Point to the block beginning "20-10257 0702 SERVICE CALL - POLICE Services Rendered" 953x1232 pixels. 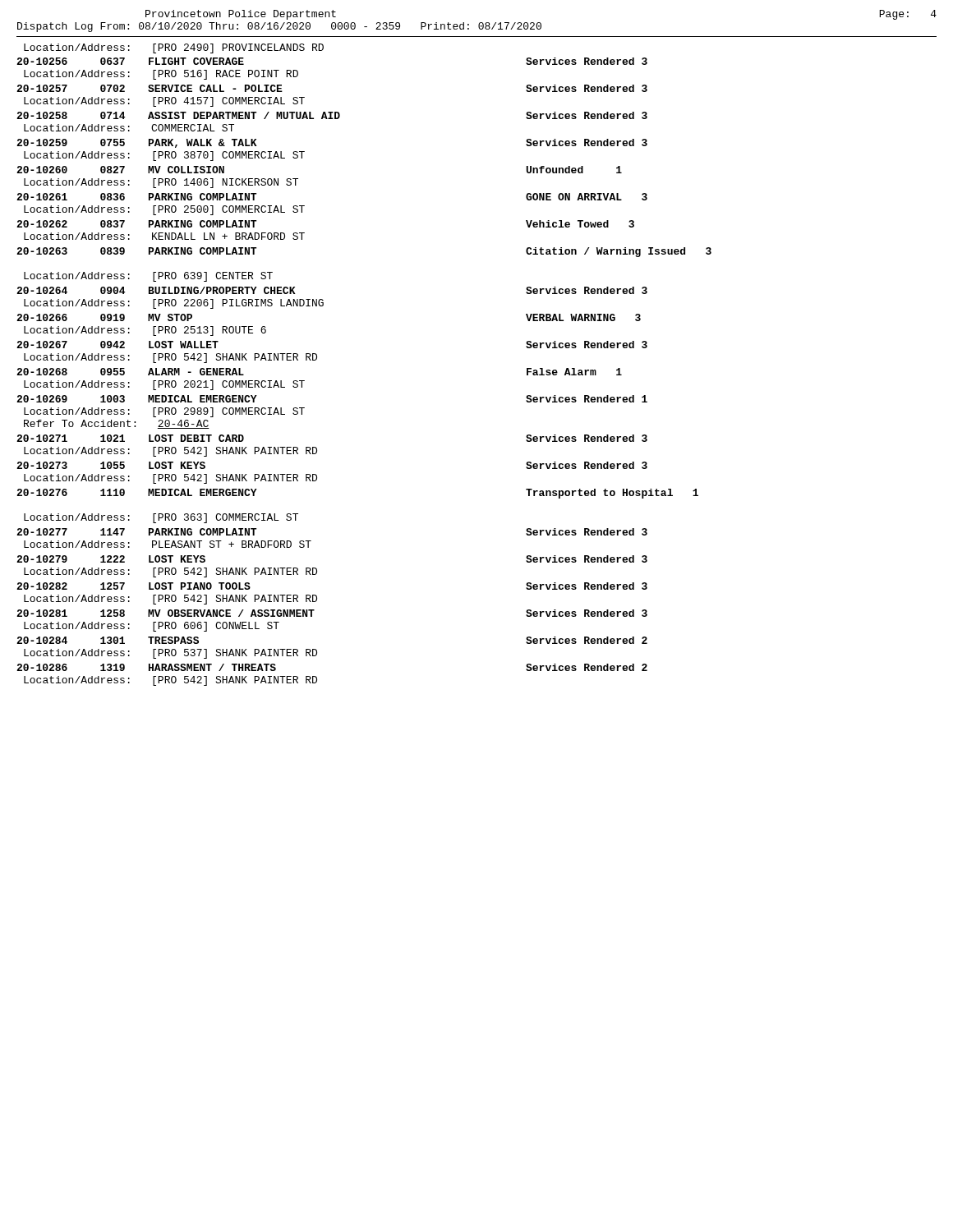click(39, 88)
